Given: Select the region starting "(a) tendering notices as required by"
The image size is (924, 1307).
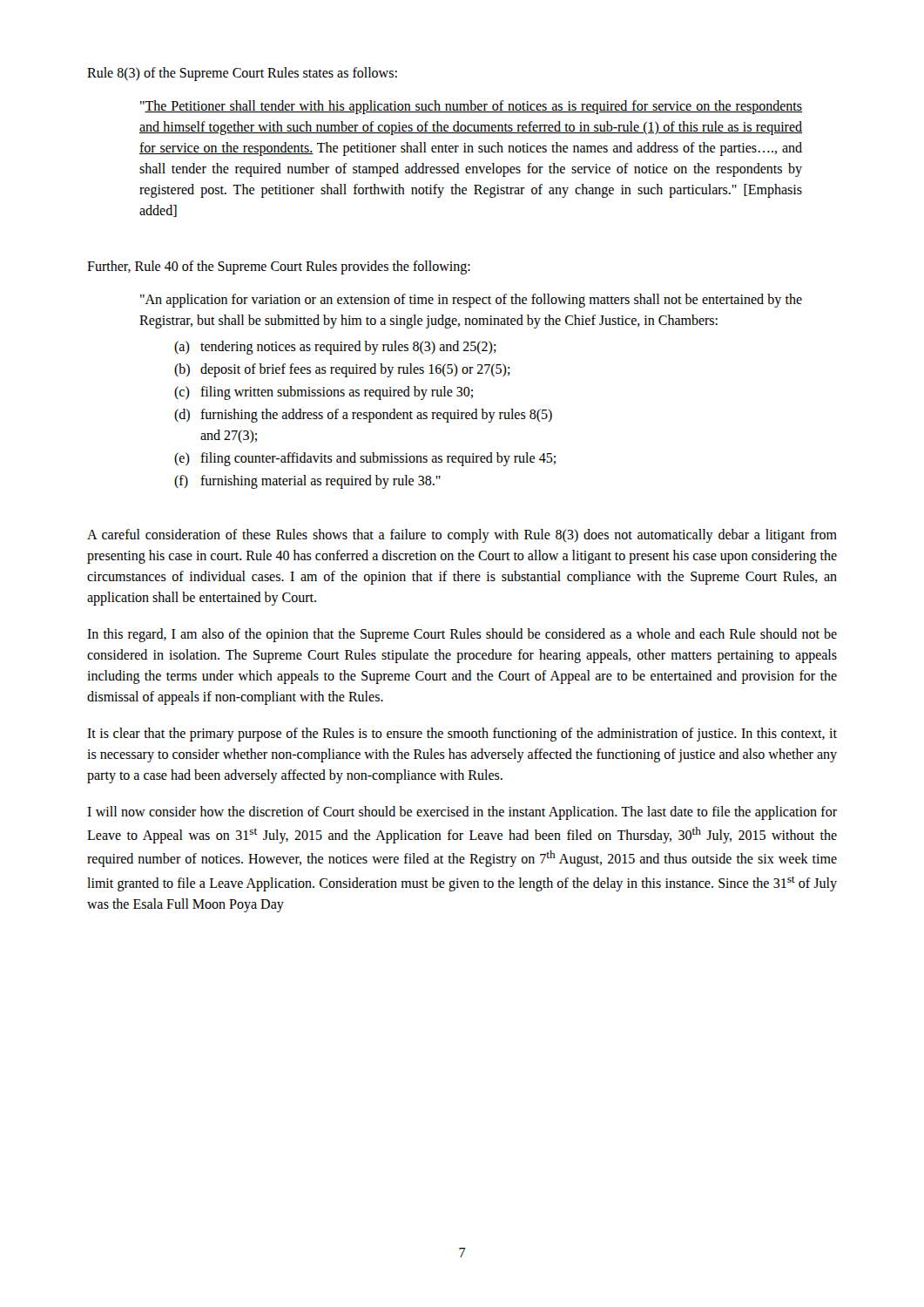Looking at the screenshot, I should 488,347.
